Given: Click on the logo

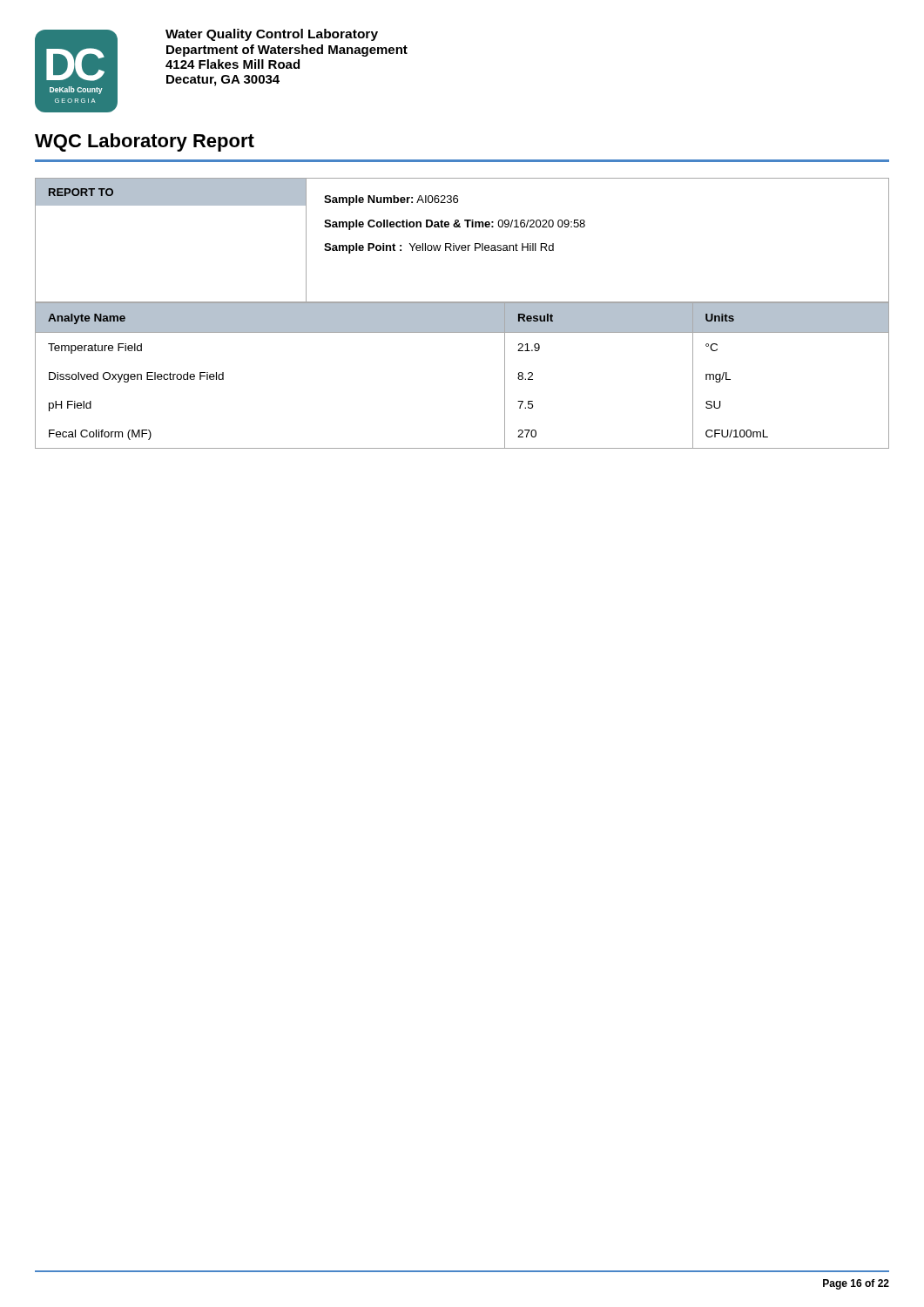Looking at the screenshot, I should pyautogui.click(x=83, y=71).
